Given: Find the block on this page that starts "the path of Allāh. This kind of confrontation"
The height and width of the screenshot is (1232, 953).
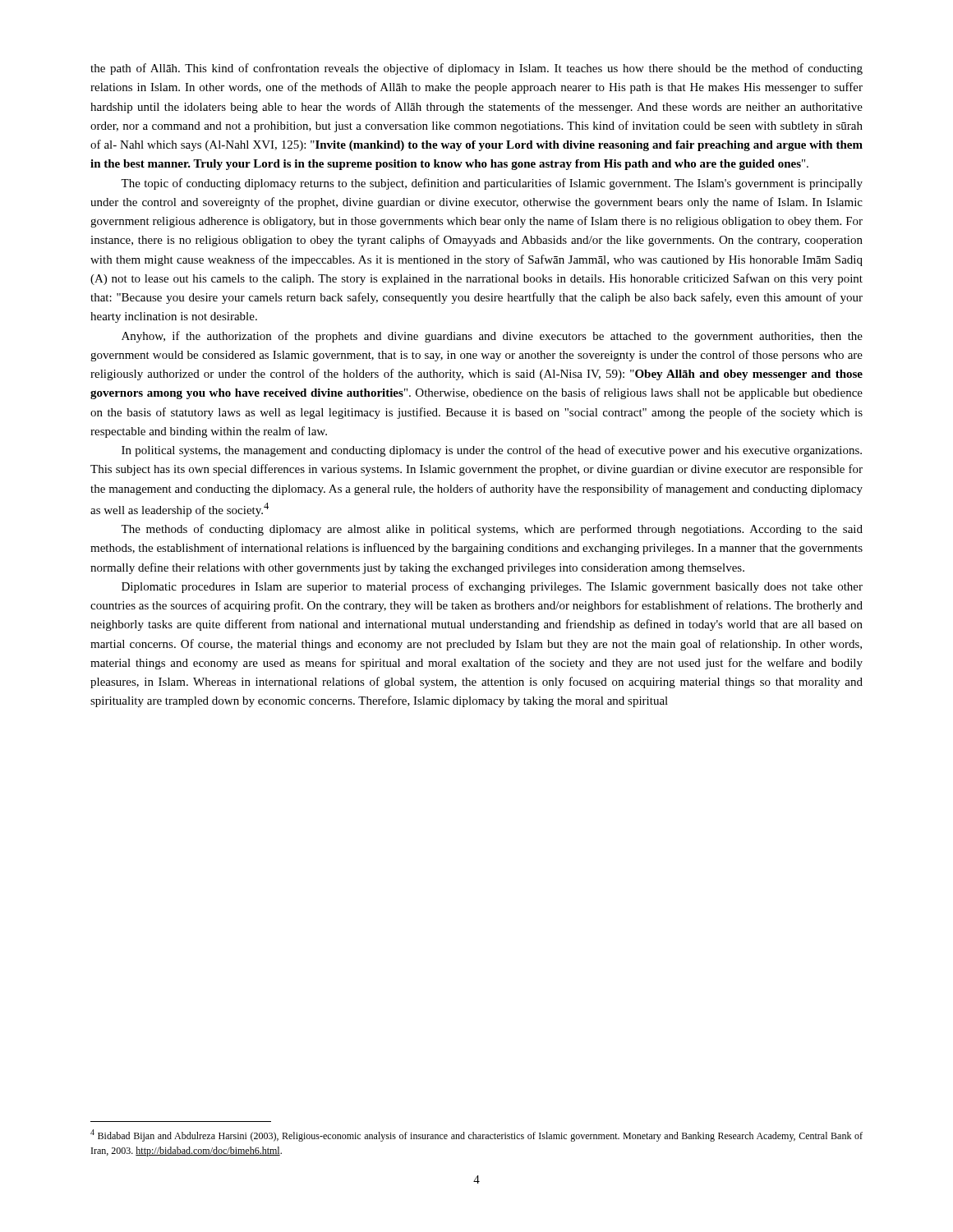Looking at the screenshot, I should [x=476, y=385].
